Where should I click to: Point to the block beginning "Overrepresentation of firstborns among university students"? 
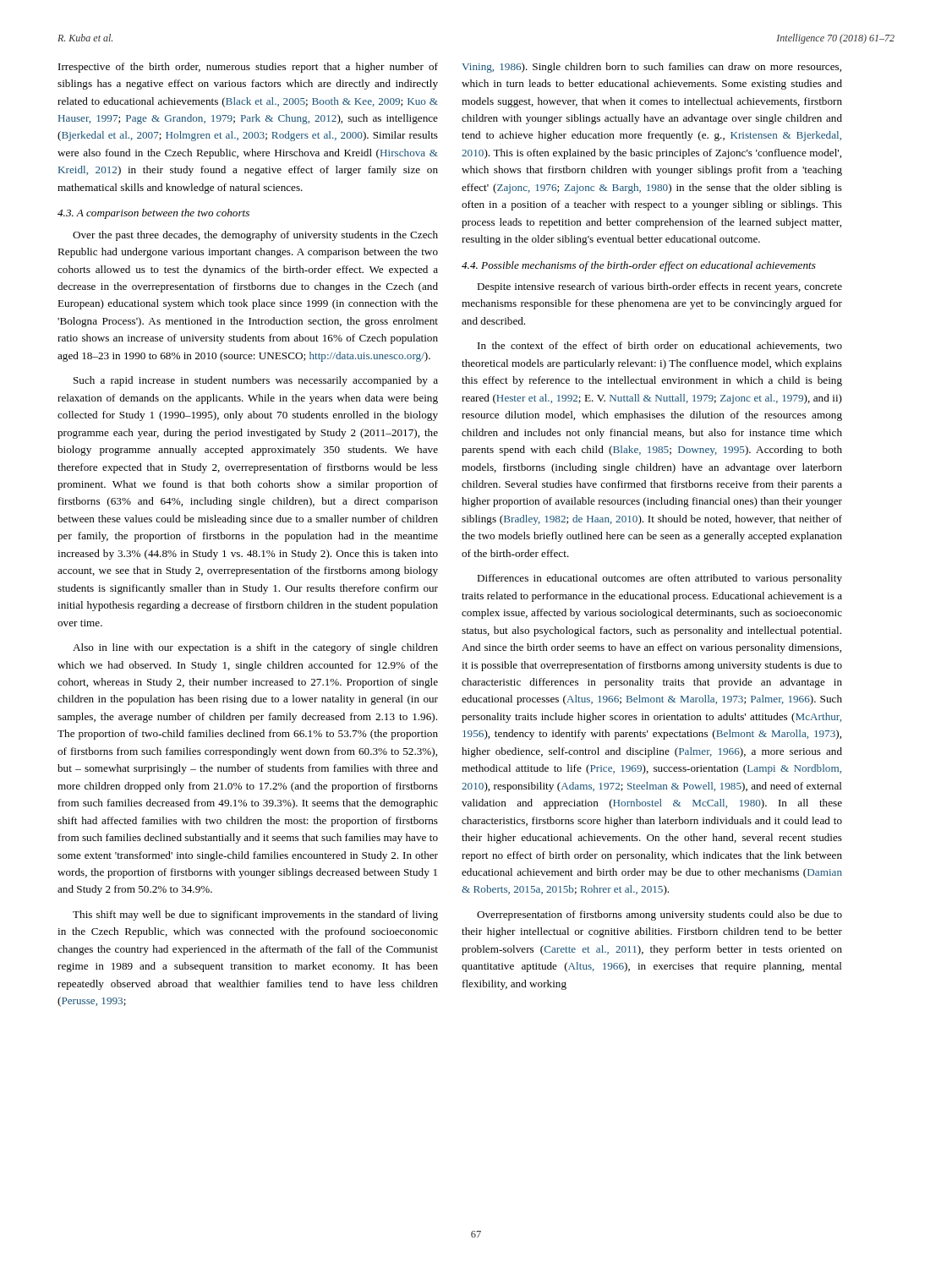[652, 949]
